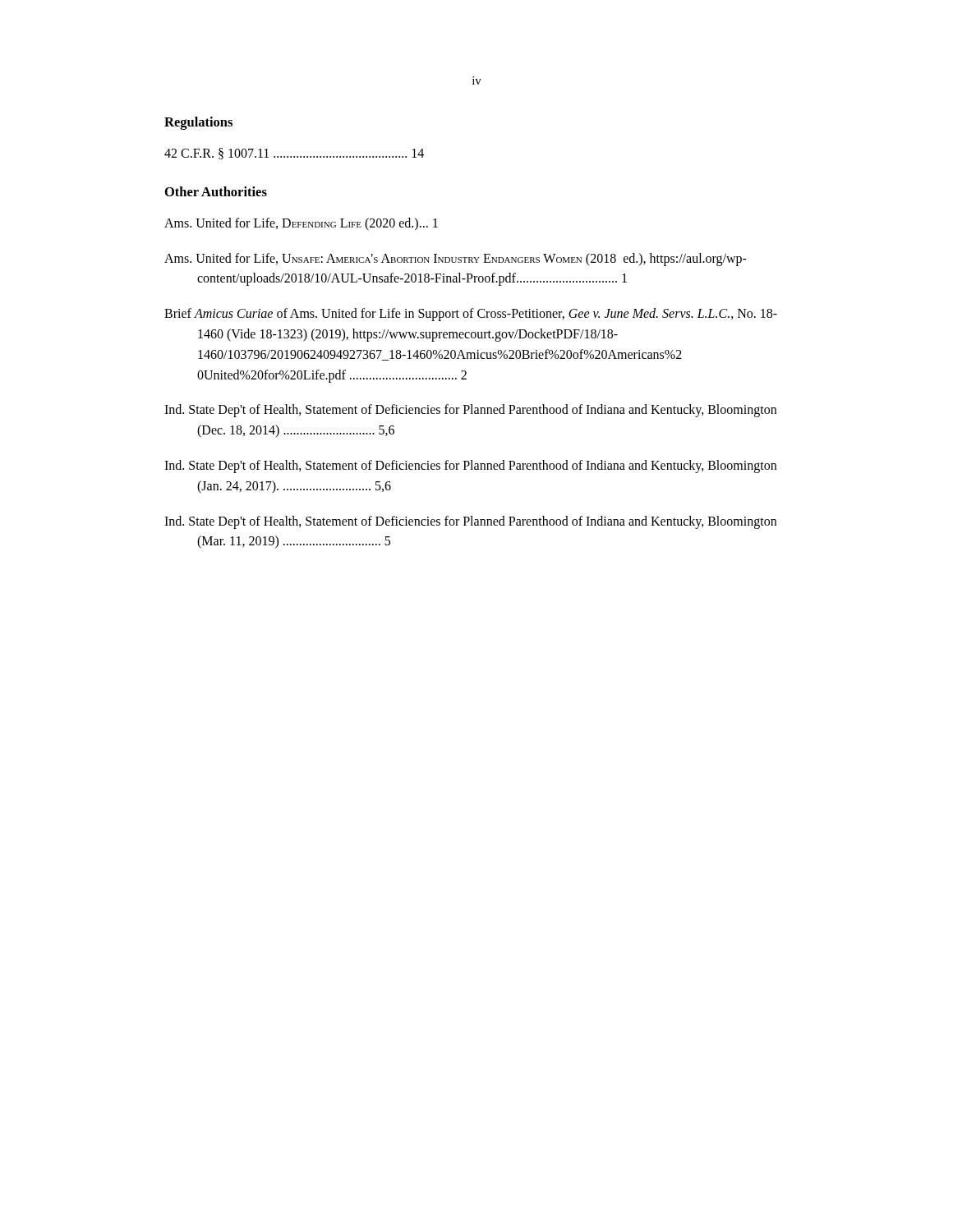This screenshot has height=1232, width=953.
Task: Point to the block beginning "Ams. United for Life, Unsafe: America's Abortion"
Action: tap(456, 268)
